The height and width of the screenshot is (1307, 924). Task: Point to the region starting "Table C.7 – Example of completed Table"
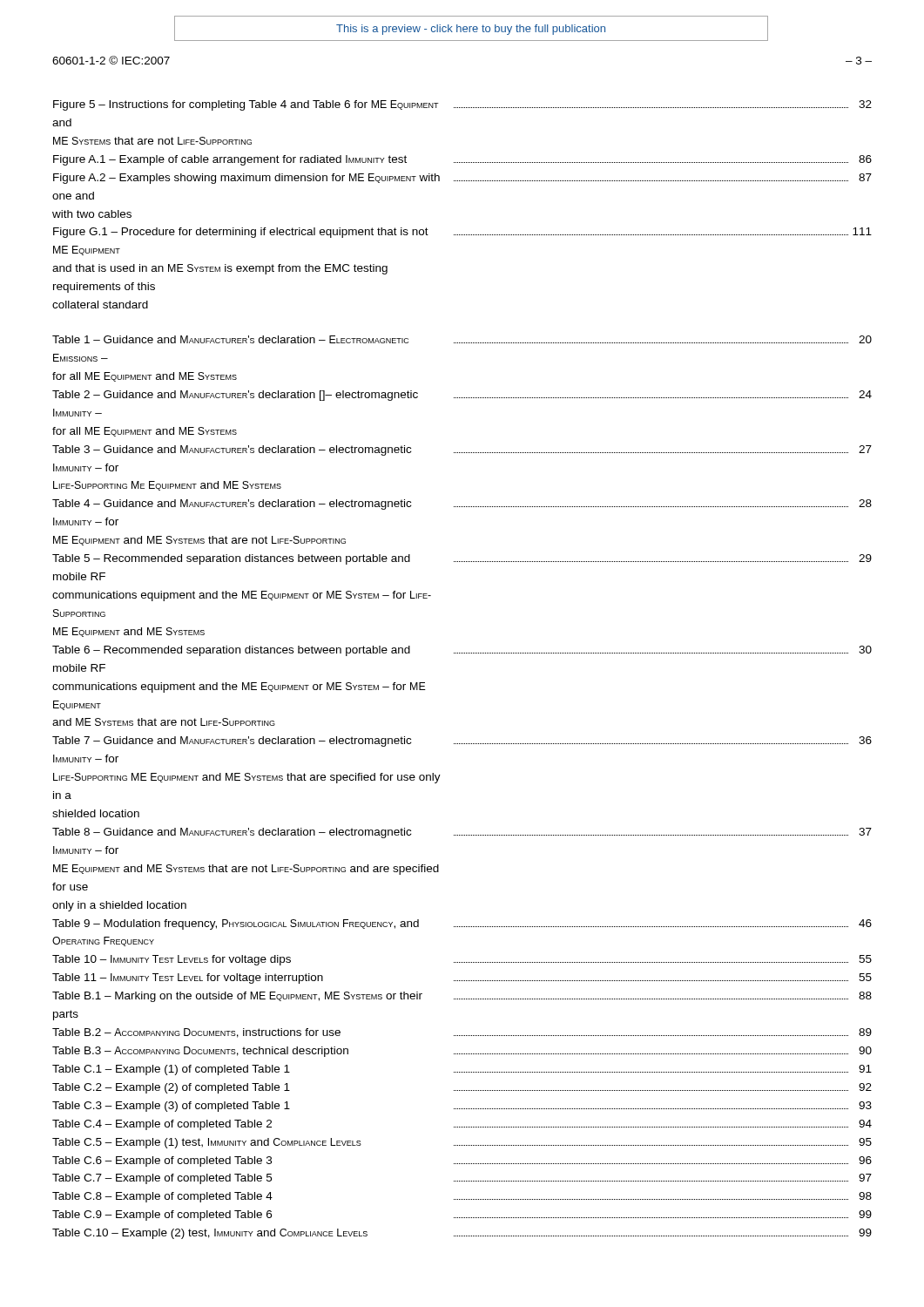(462, 1179)
